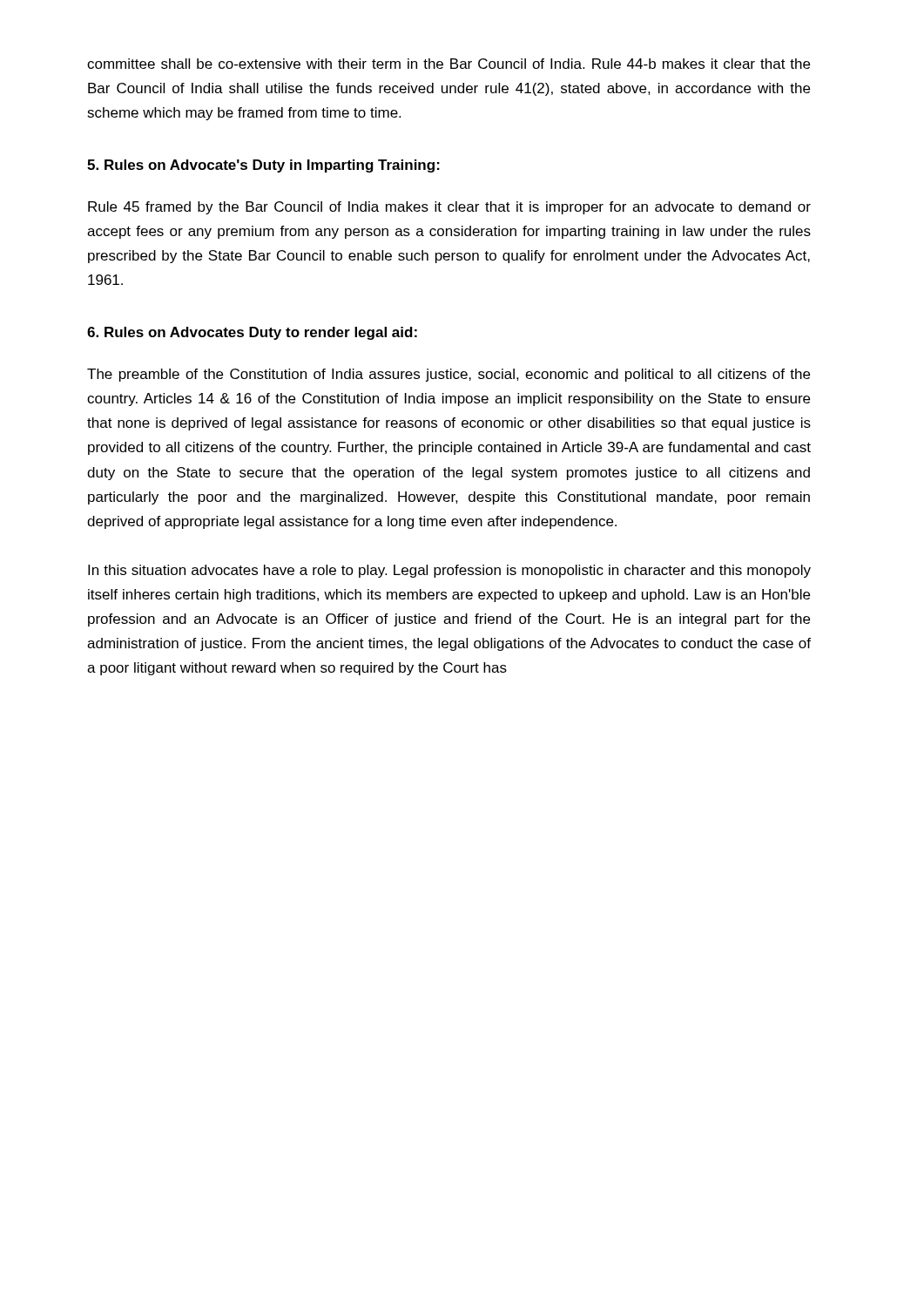Locate the block of text that opens with "committee shall be"
Viewport: 924px width, 1307px height.
click(449, 88)
